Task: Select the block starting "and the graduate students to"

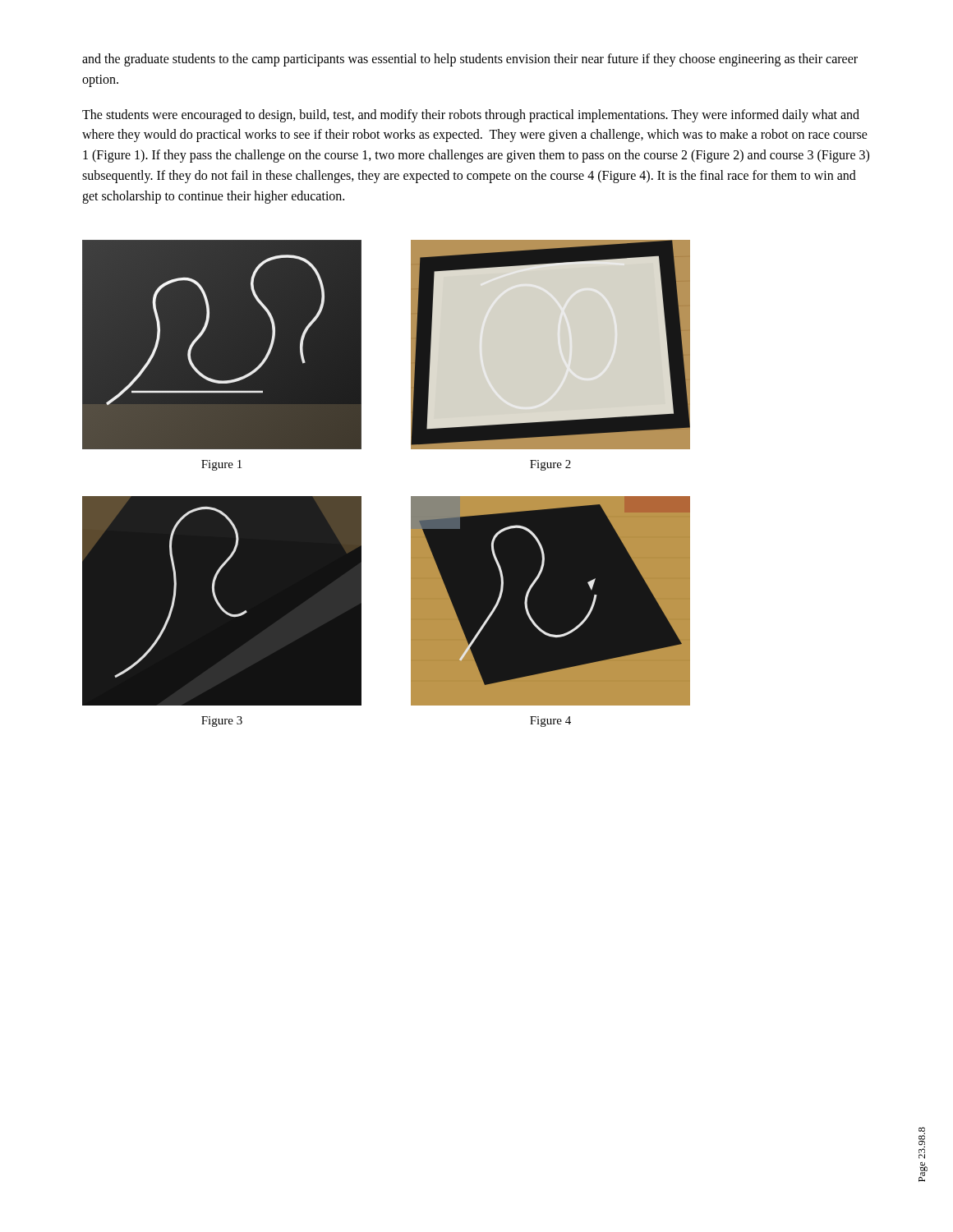Action: click(470, 69)
